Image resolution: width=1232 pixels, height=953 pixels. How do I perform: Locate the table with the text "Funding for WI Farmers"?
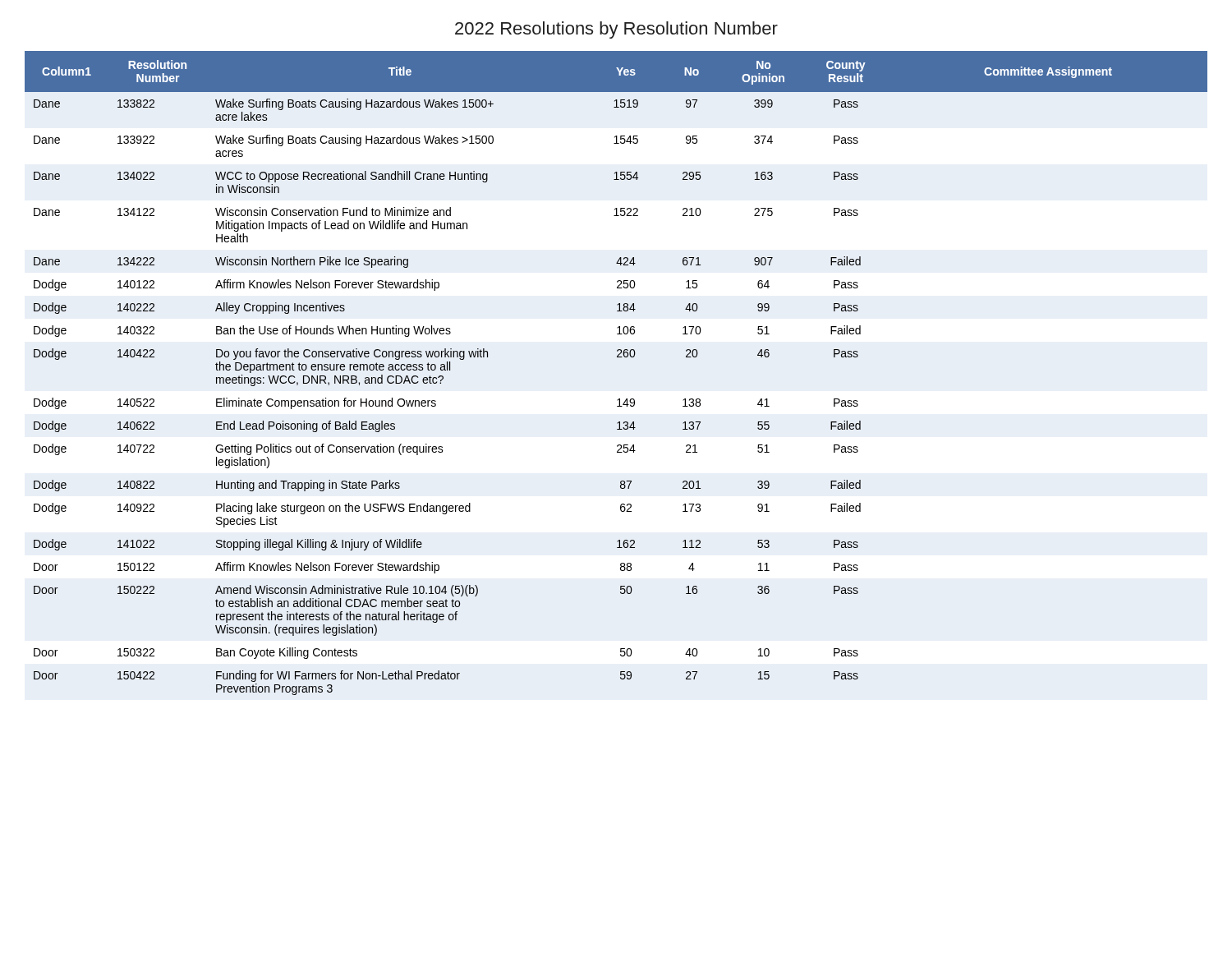tap(616, 375)
